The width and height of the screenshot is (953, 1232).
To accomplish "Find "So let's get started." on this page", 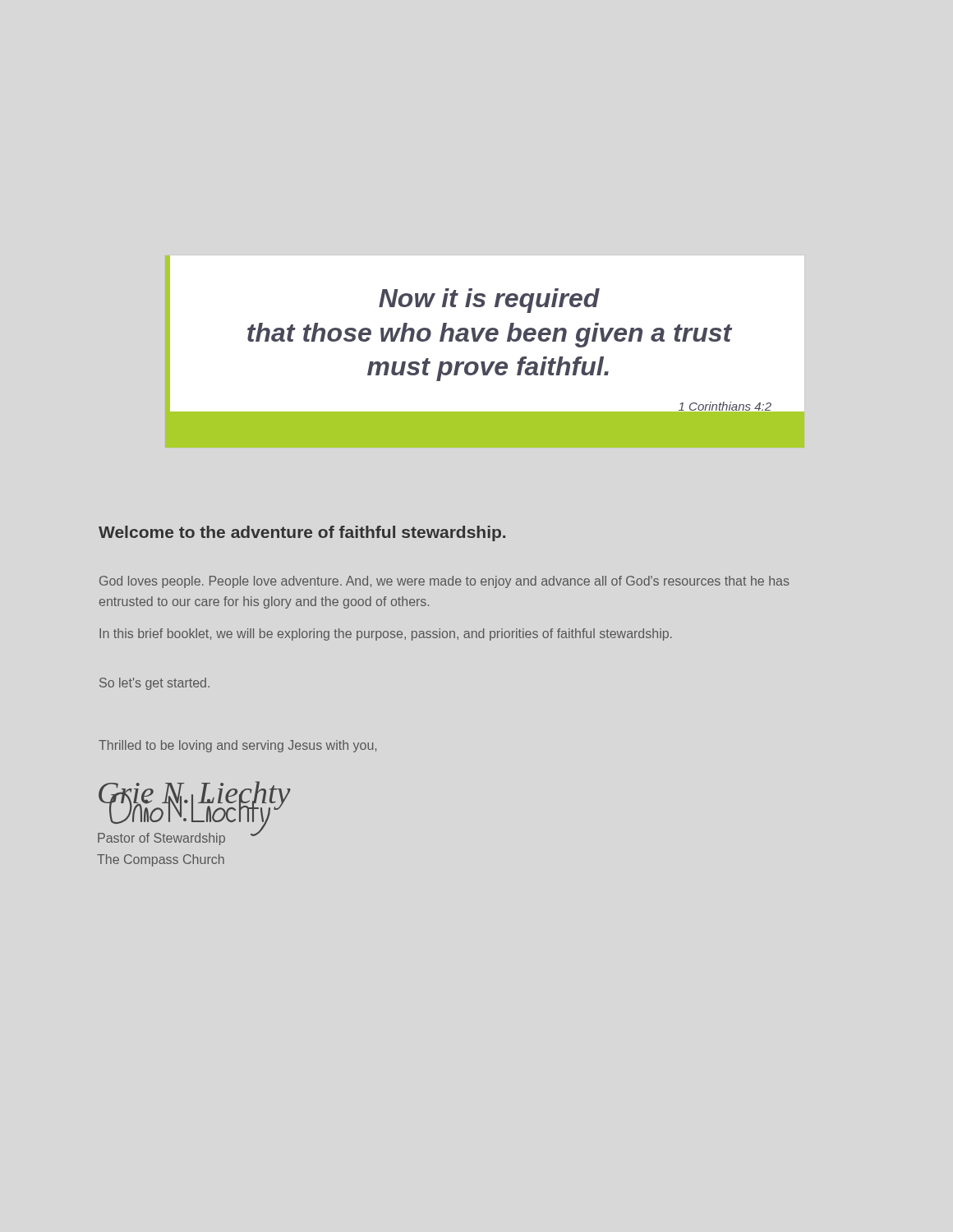I will [x=154, y=684].
